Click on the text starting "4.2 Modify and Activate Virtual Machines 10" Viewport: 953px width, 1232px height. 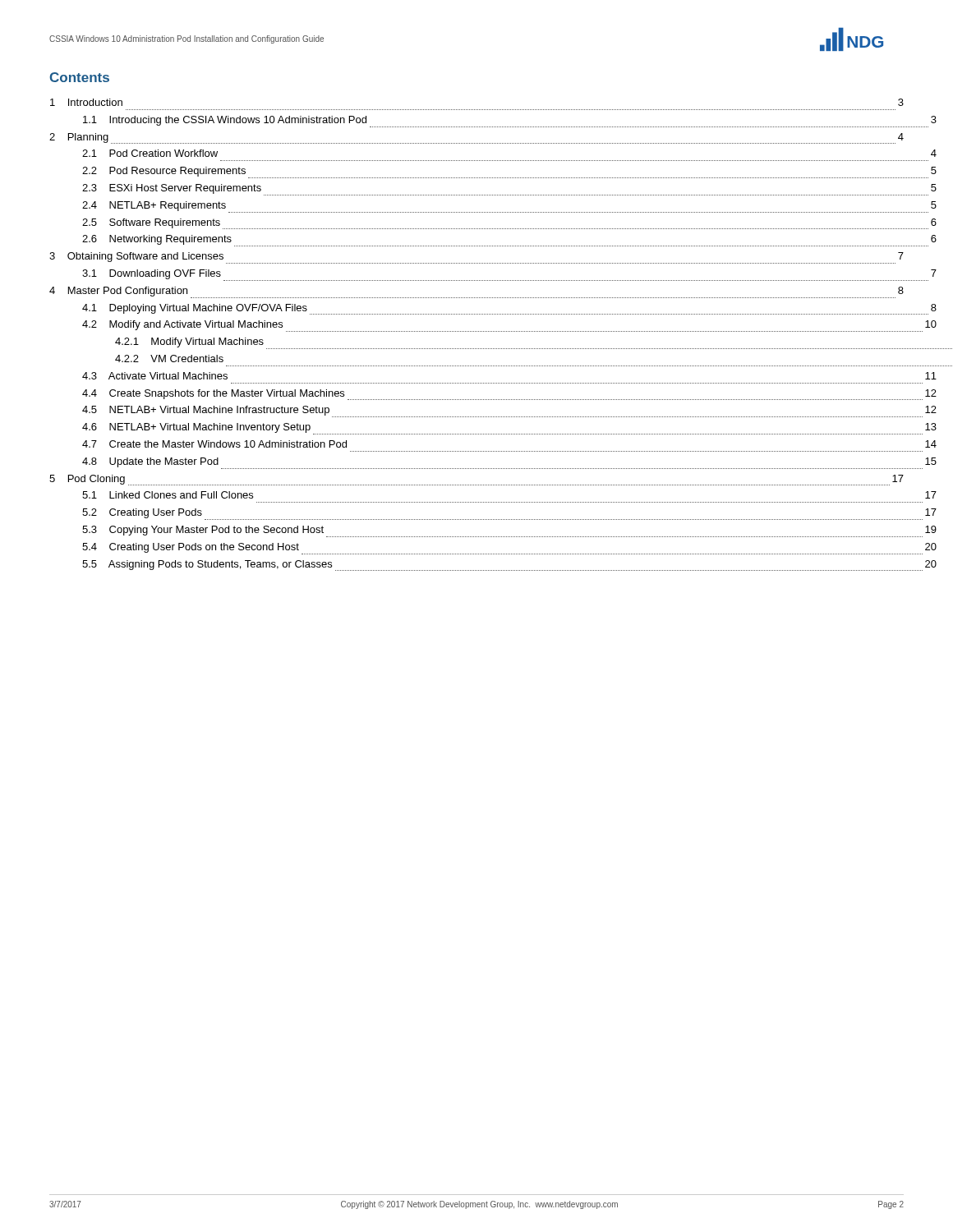pyautogui.click(x=509, y=325)
